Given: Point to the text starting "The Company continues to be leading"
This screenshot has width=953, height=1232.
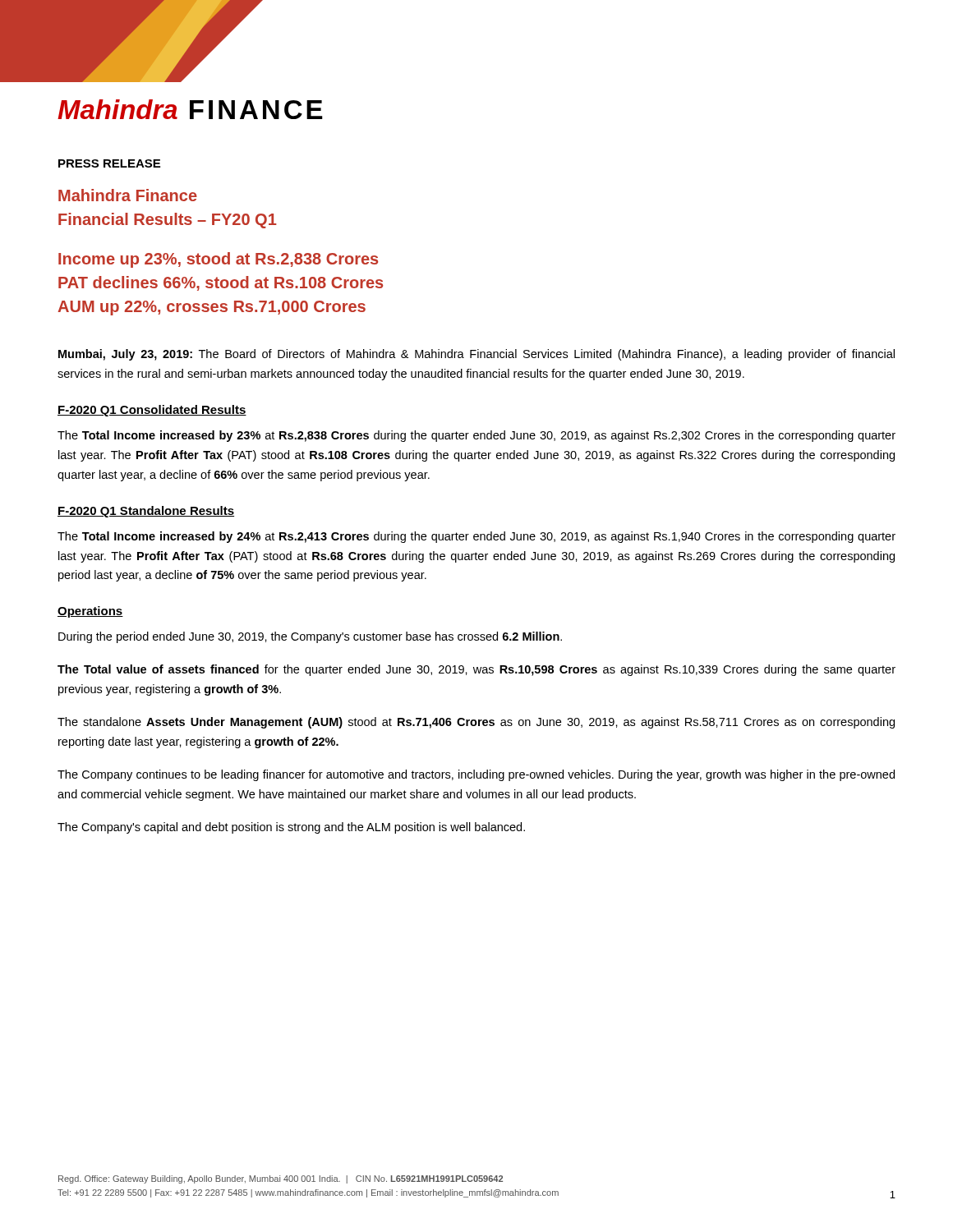Looking at the screenshot, I should (476, 784).
